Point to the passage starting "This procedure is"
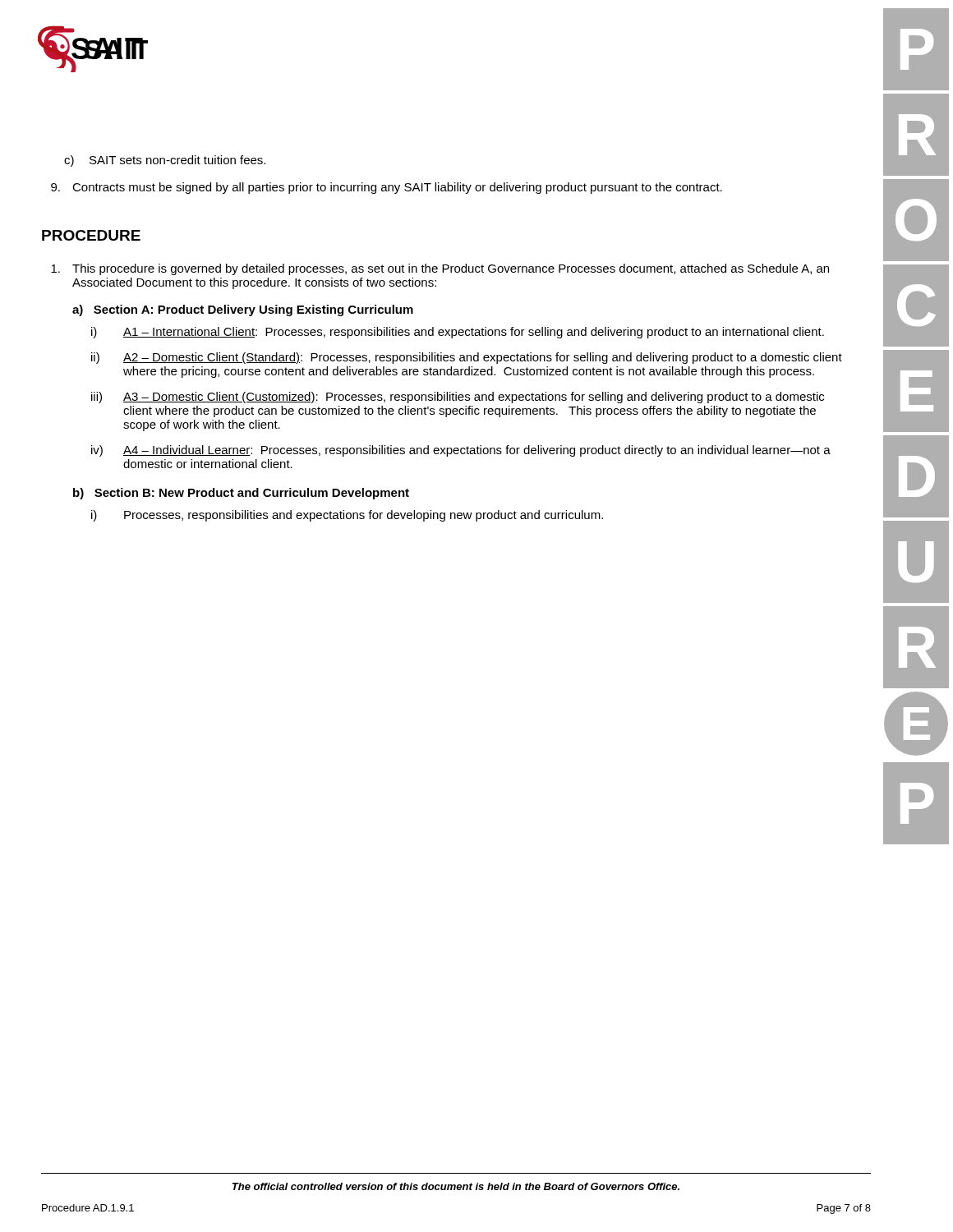 tap(444, 275)
